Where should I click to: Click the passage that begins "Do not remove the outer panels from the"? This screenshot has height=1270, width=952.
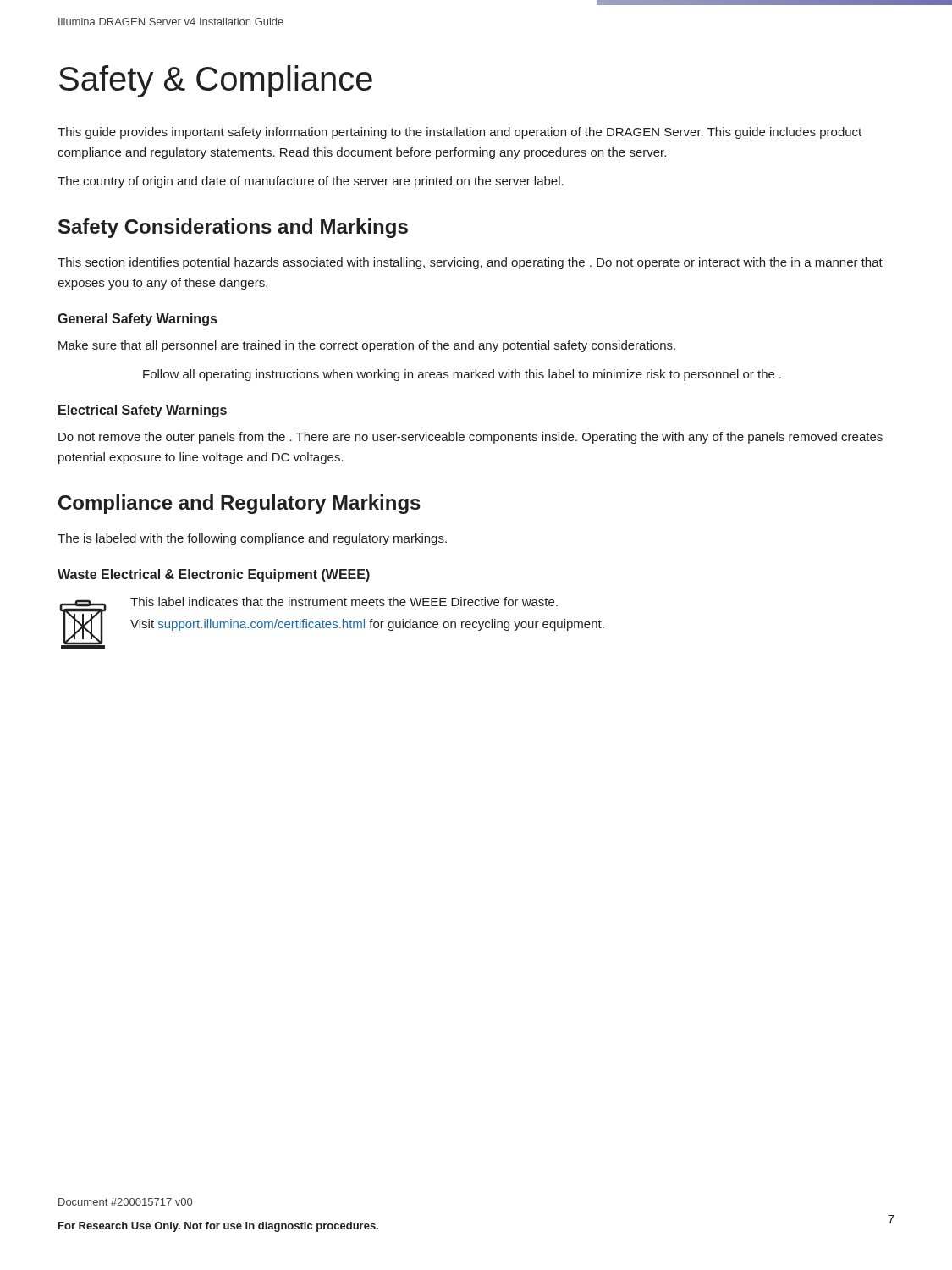point(476,447)
